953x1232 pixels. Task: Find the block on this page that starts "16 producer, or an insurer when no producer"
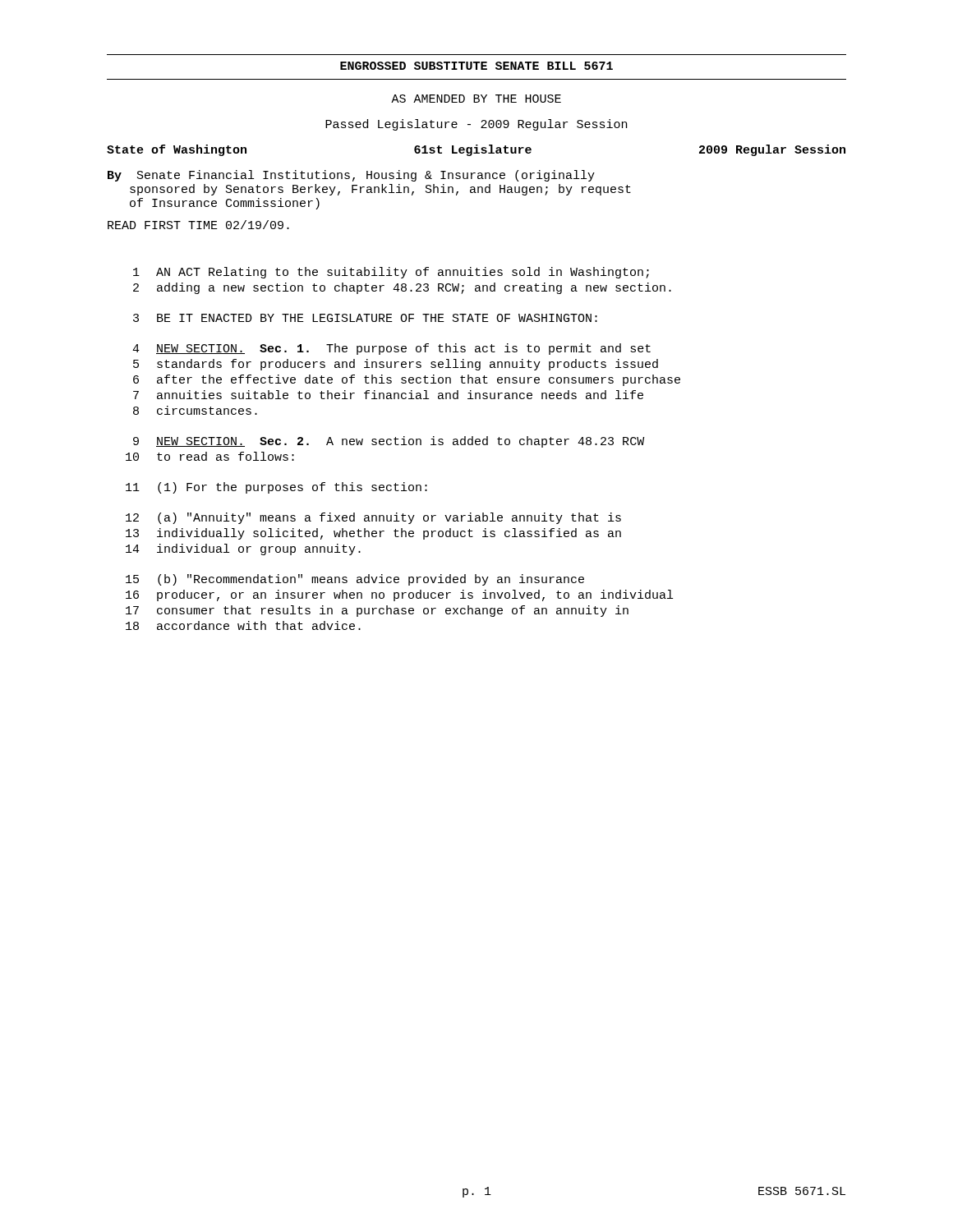(476, 596)
